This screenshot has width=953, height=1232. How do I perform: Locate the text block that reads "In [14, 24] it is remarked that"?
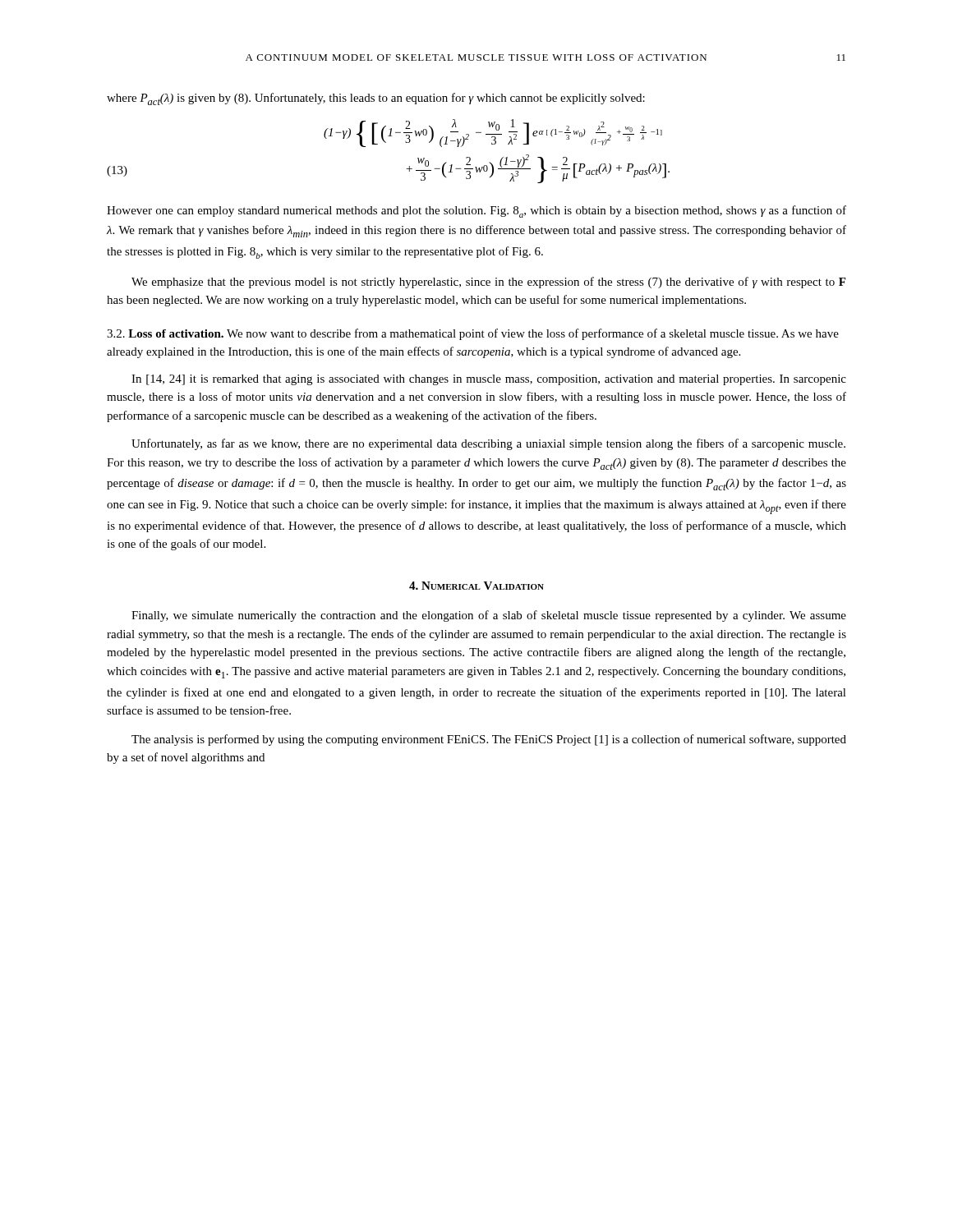click(476, 397)
